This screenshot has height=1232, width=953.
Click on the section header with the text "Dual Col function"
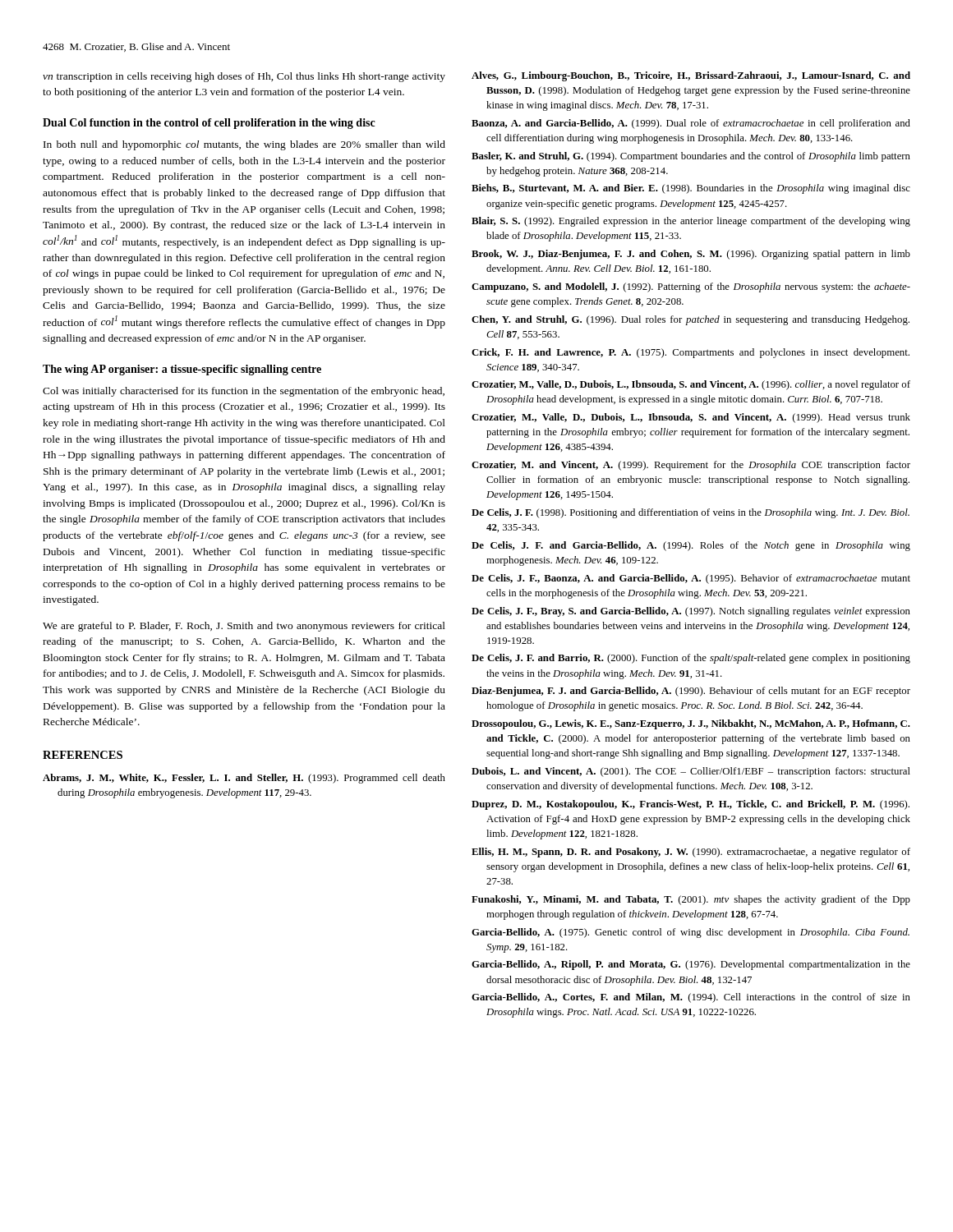click(x=209, y=123)
